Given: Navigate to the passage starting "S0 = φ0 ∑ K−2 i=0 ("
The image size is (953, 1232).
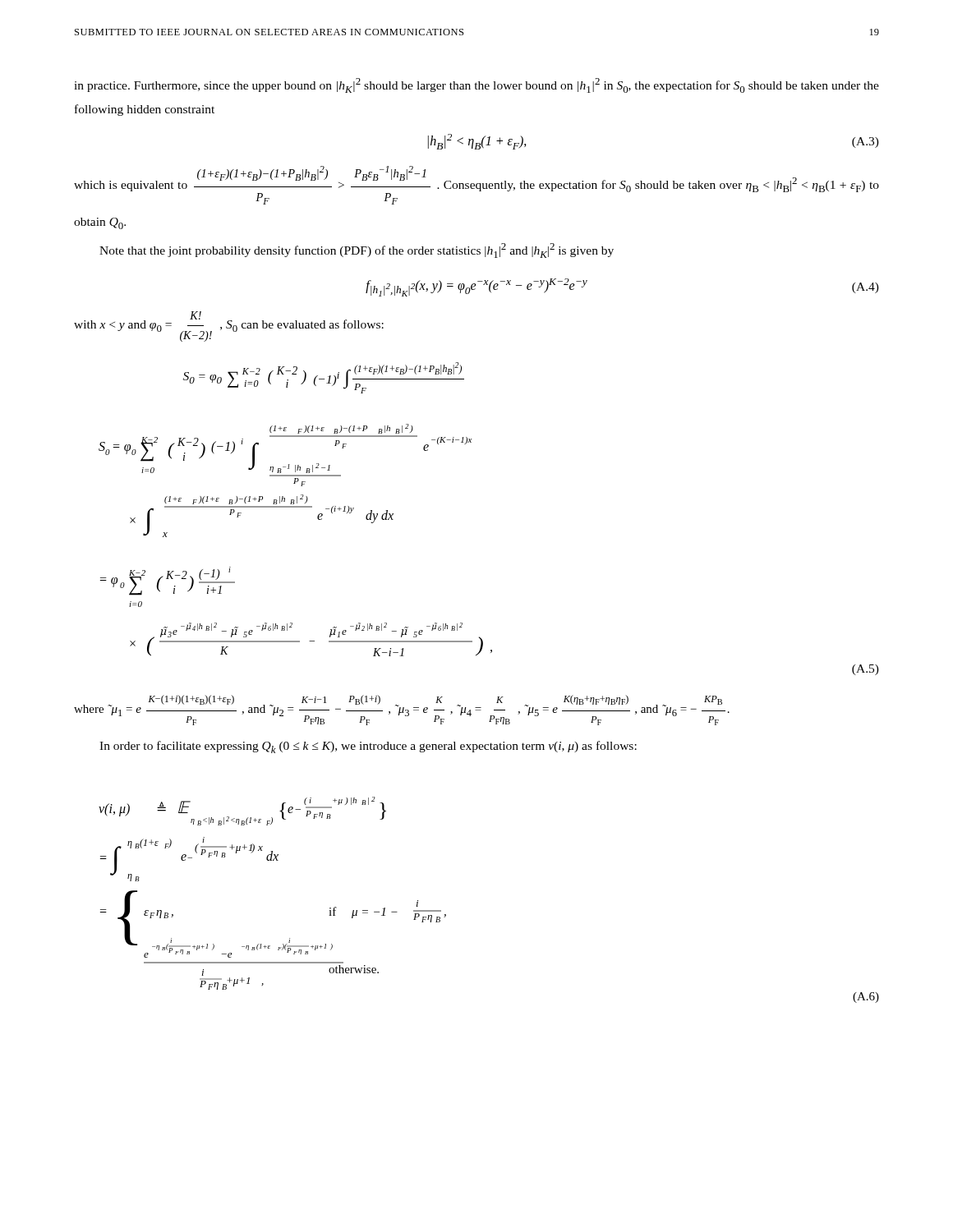Looking at the screenshot, I should (324, 378).
